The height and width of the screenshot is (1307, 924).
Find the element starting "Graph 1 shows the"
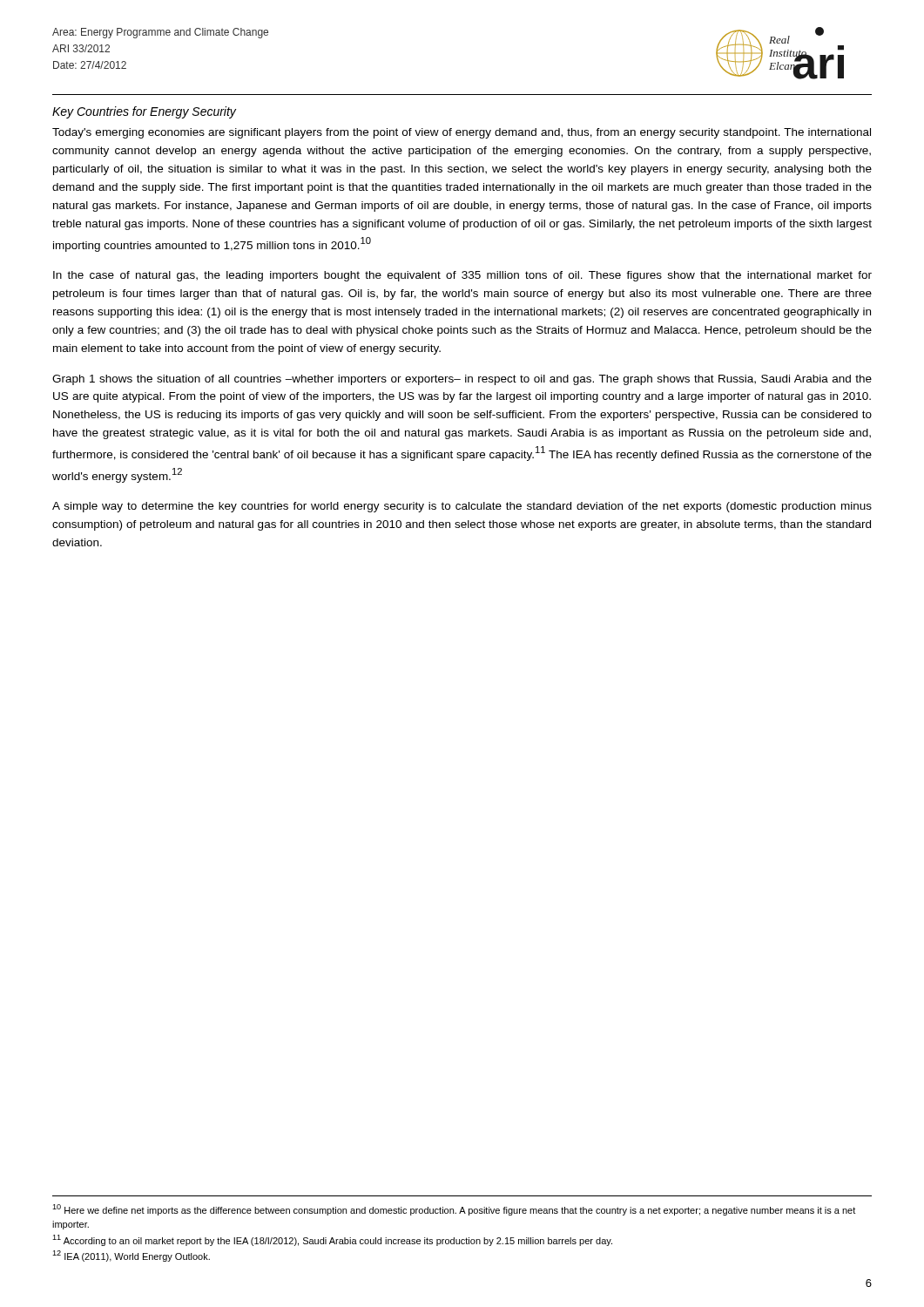[x=462, y=427]
